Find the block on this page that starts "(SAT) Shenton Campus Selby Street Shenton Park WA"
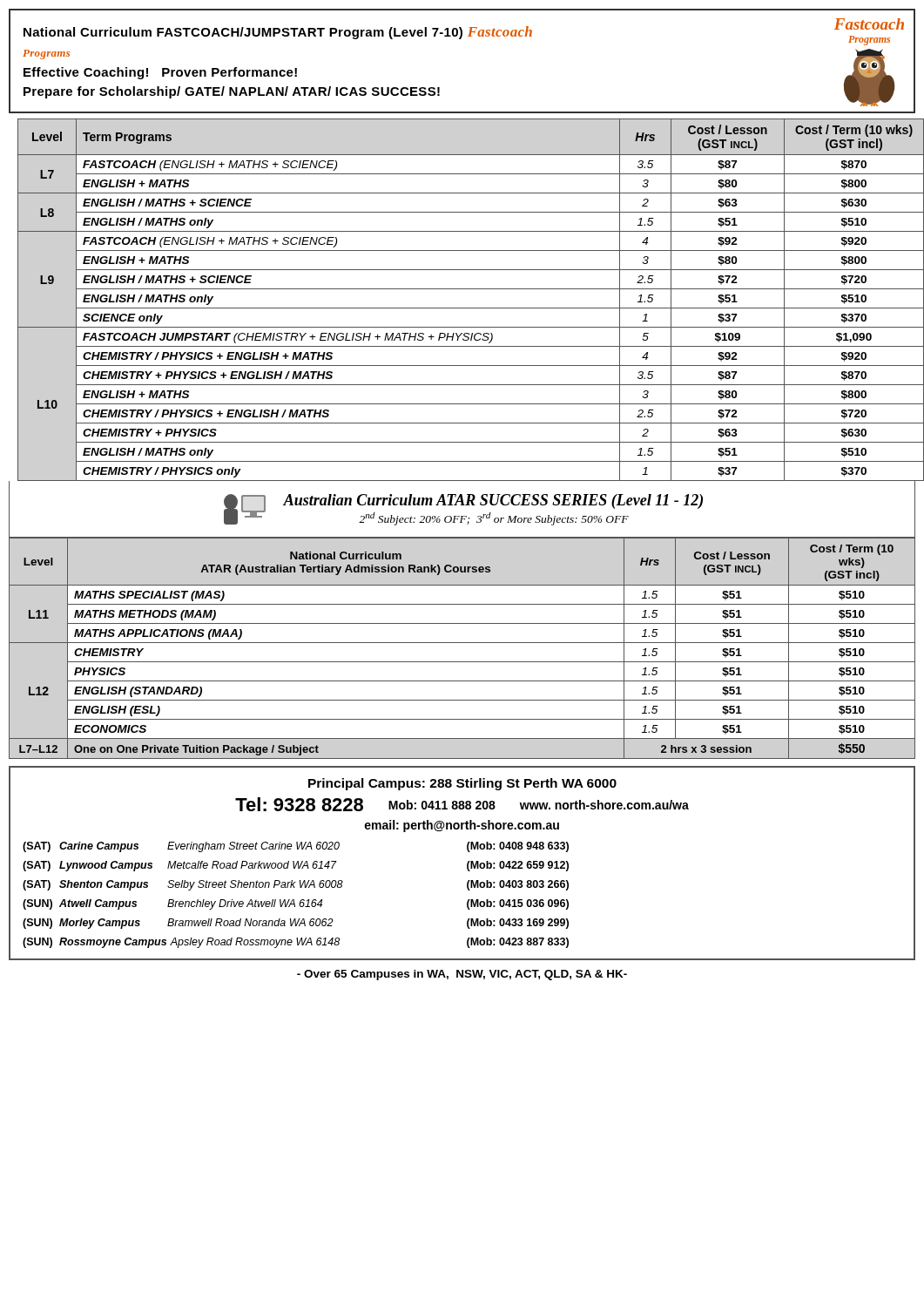The height and width of the screenshot is (1307, 924). coord(240,885)
